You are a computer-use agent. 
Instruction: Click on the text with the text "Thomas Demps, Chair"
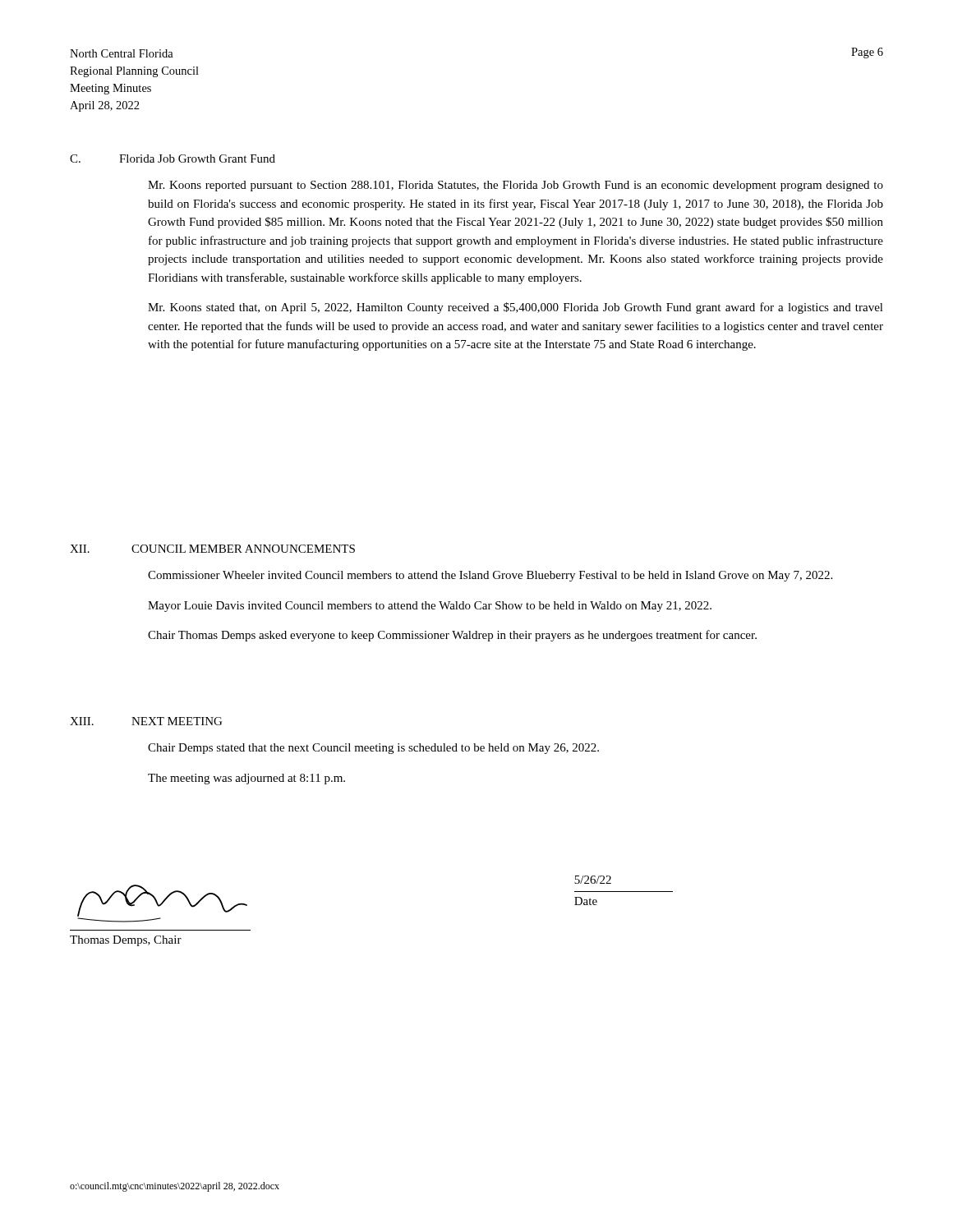tap(125, 940)
